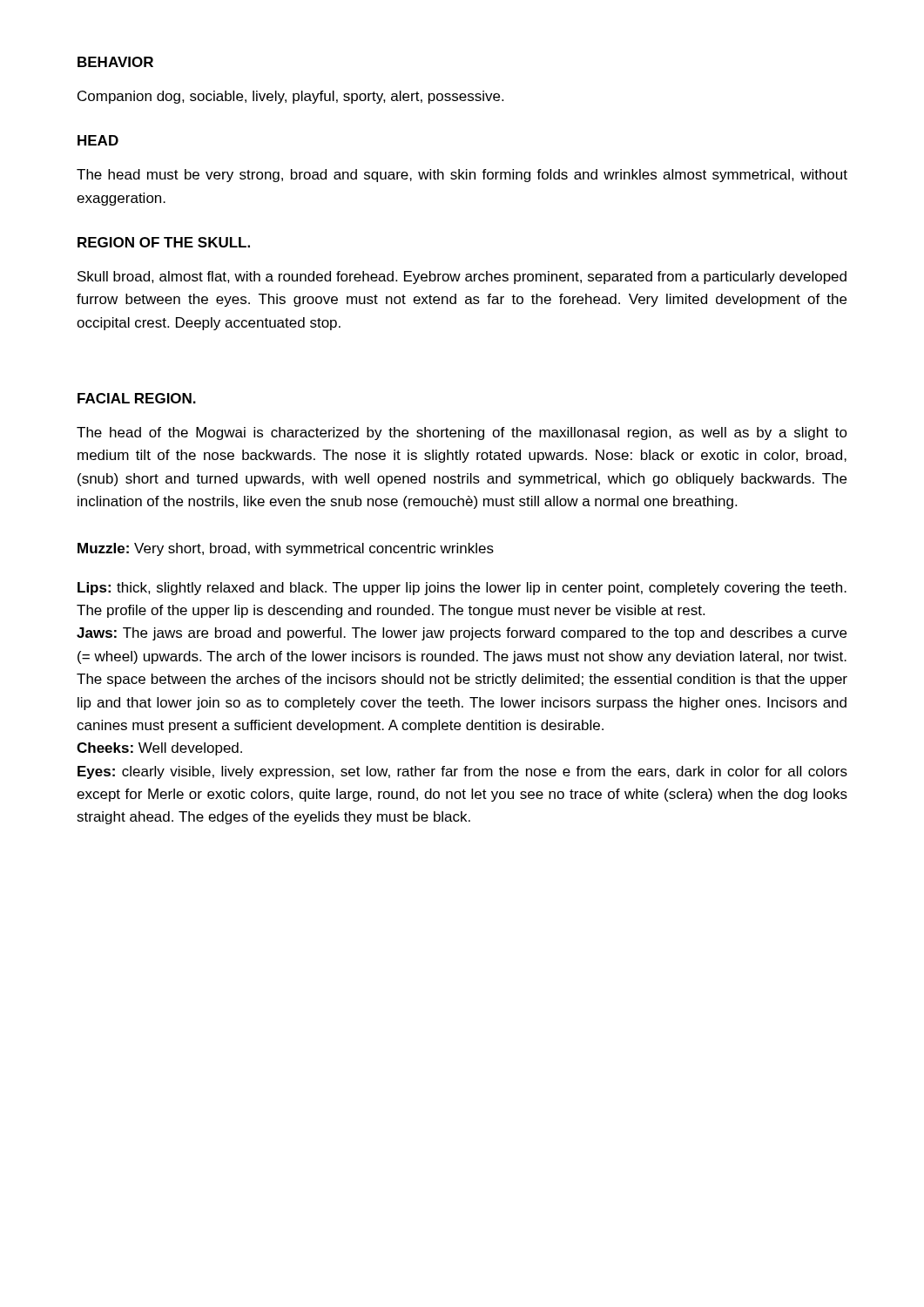Find the block on this page that starts "The head of the Mogwai is"
The image size is (924, 1307).
point(462,467)
